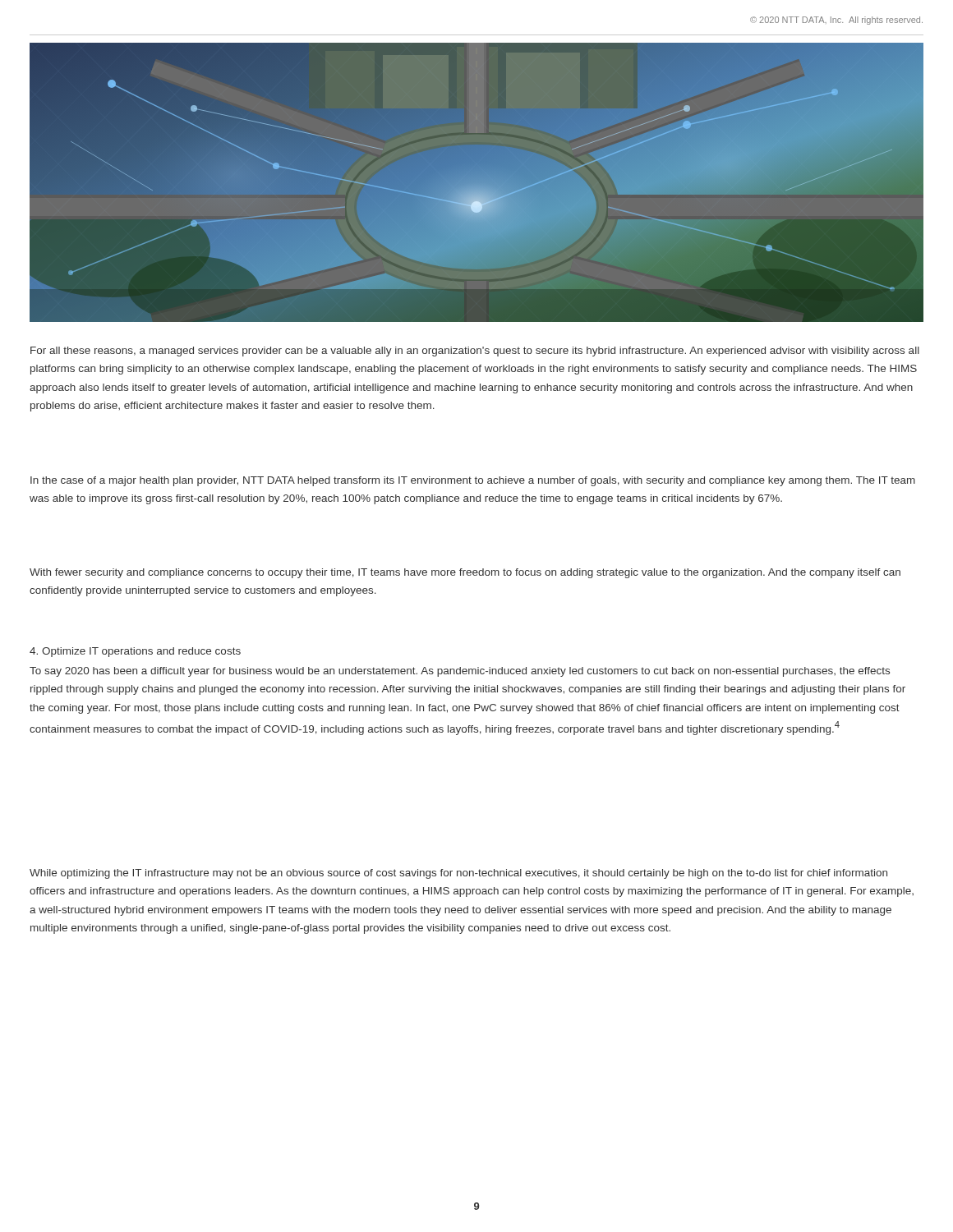Find "4. Optimize IT operations and reduce costs" on this page

click(x=135, y=651)
